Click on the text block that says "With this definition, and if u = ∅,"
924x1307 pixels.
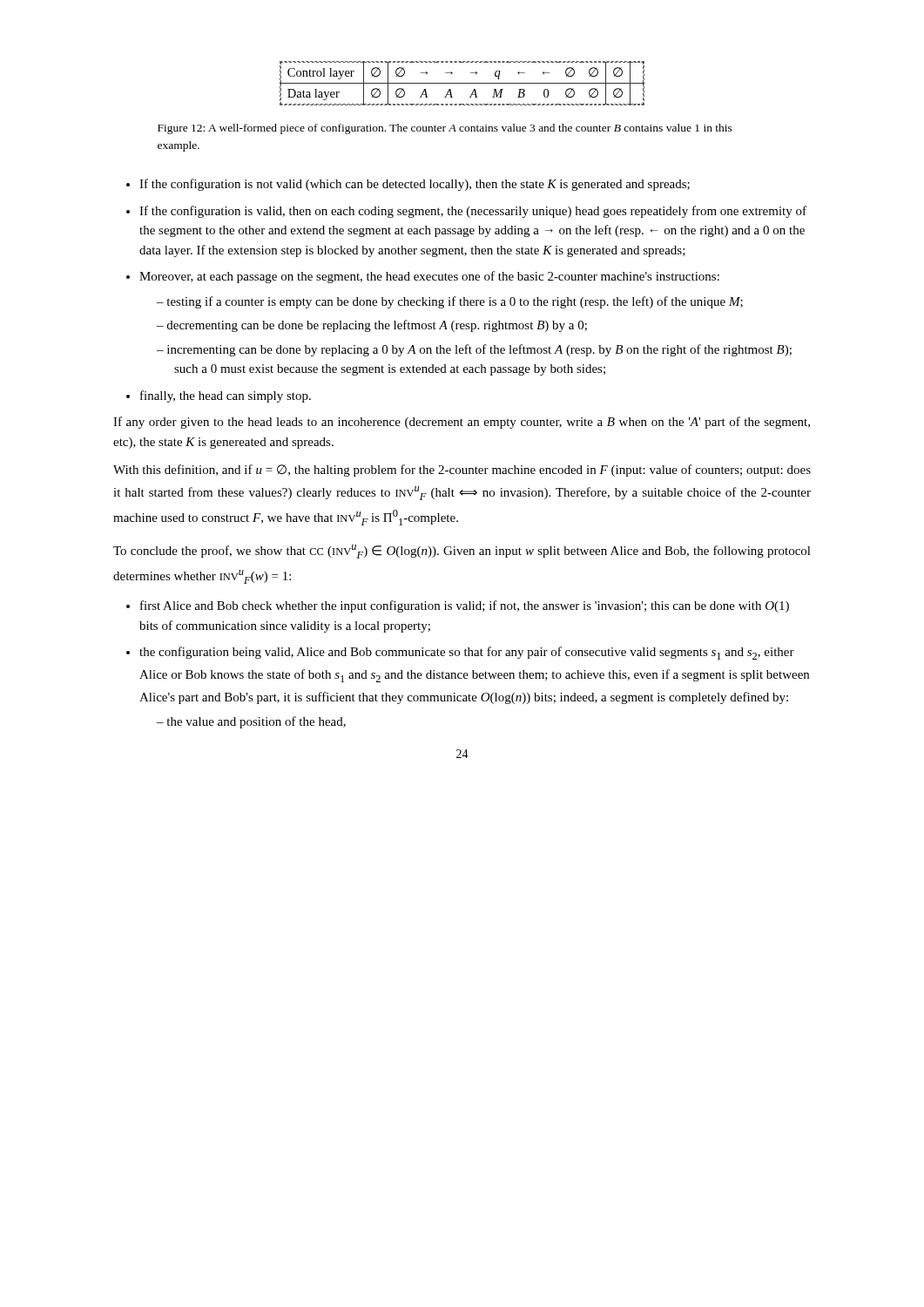[462, 495]
